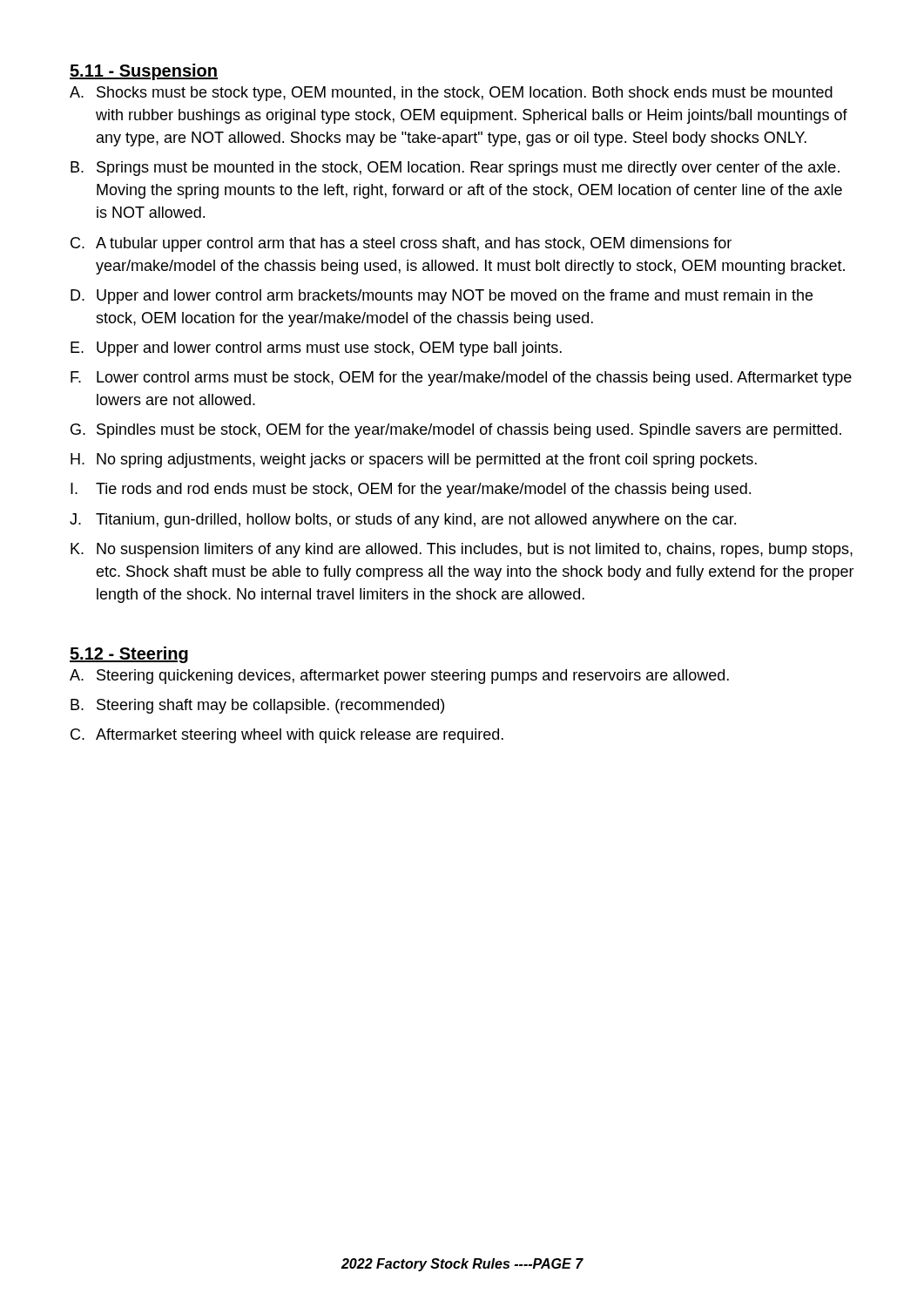The height and width of the screenshot is (1307, 924).
Task: Select the element starting "A. Shocks must be stock type, OEM"
Action: click(462, 115)
